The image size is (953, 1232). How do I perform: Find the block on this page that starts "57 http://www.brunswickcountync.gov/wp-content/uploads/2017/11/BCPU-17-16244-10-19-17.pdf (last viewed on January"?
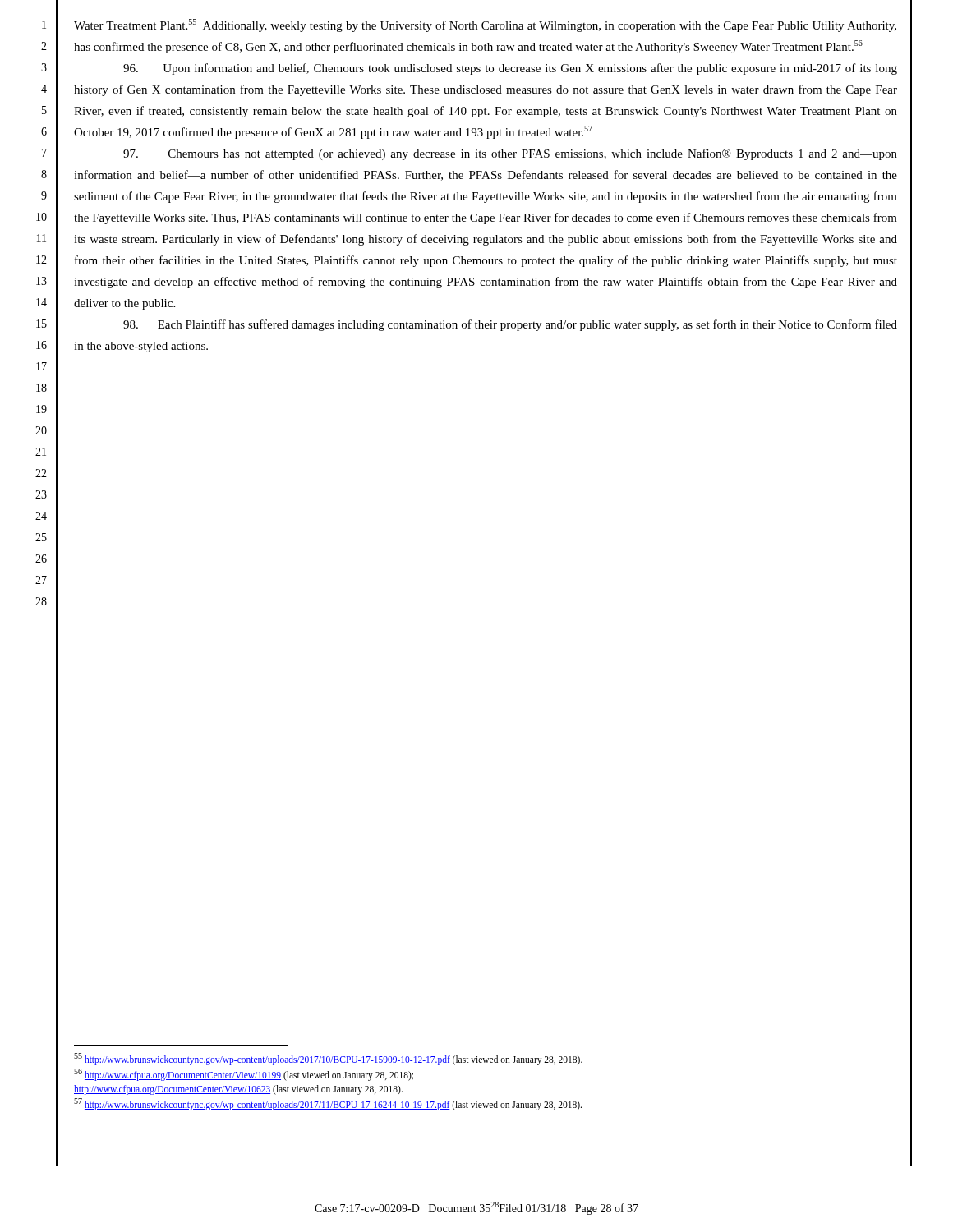328,1104
